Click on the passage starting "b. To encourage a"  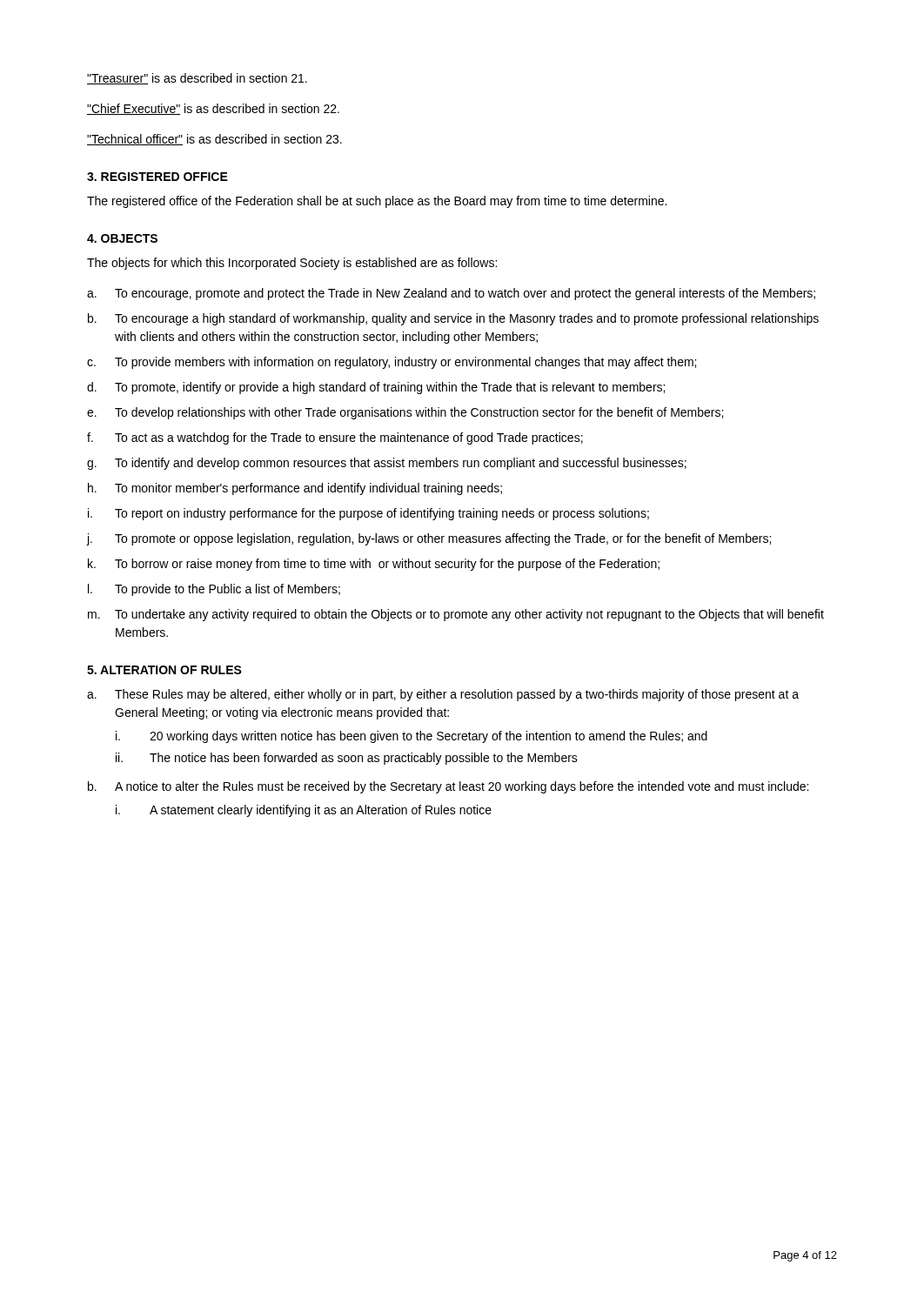(462, 328)
